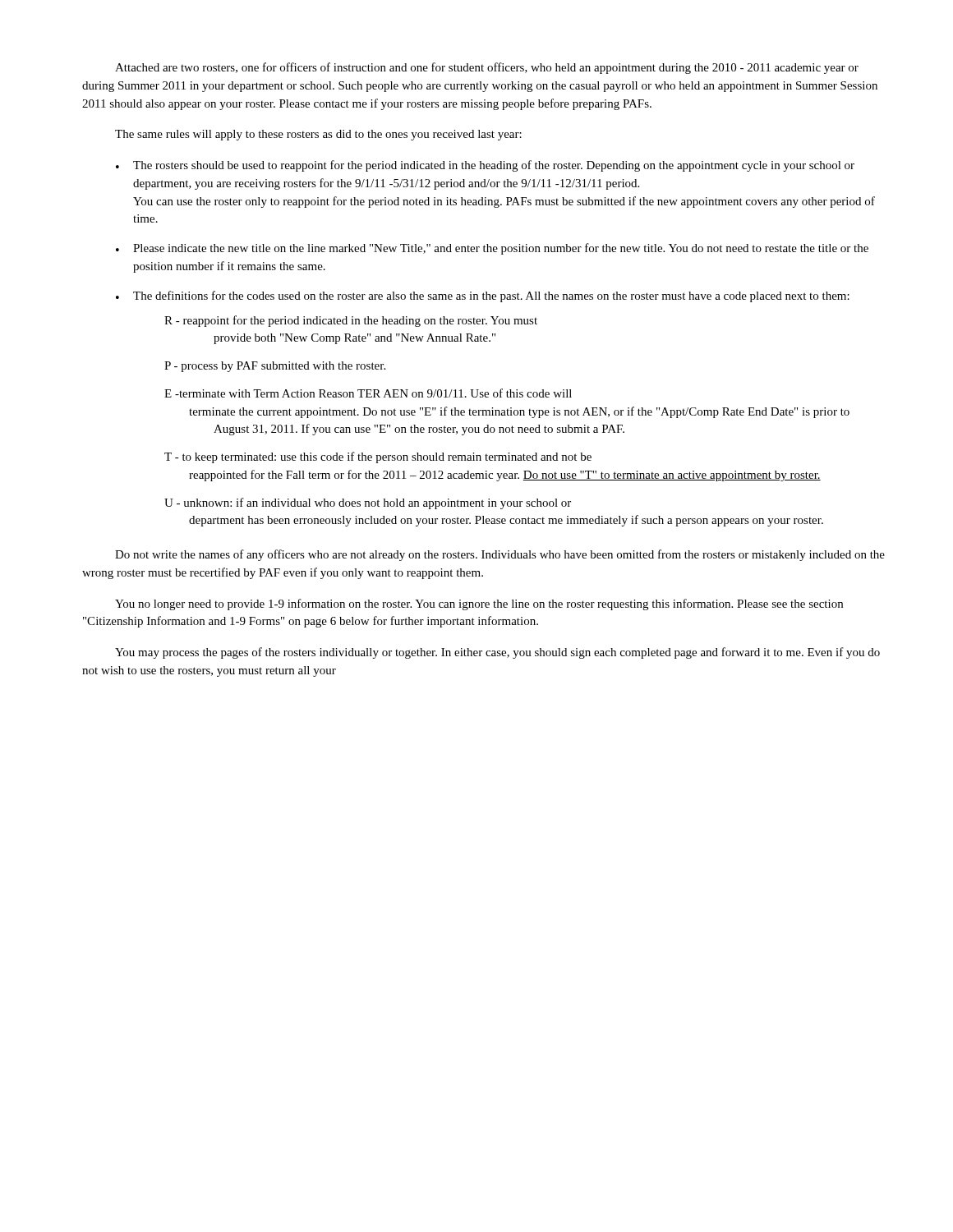Navigate to the element starting "• Please indicate the new title on the"
The image size is (953, 1232).
[x=501, y=258]
